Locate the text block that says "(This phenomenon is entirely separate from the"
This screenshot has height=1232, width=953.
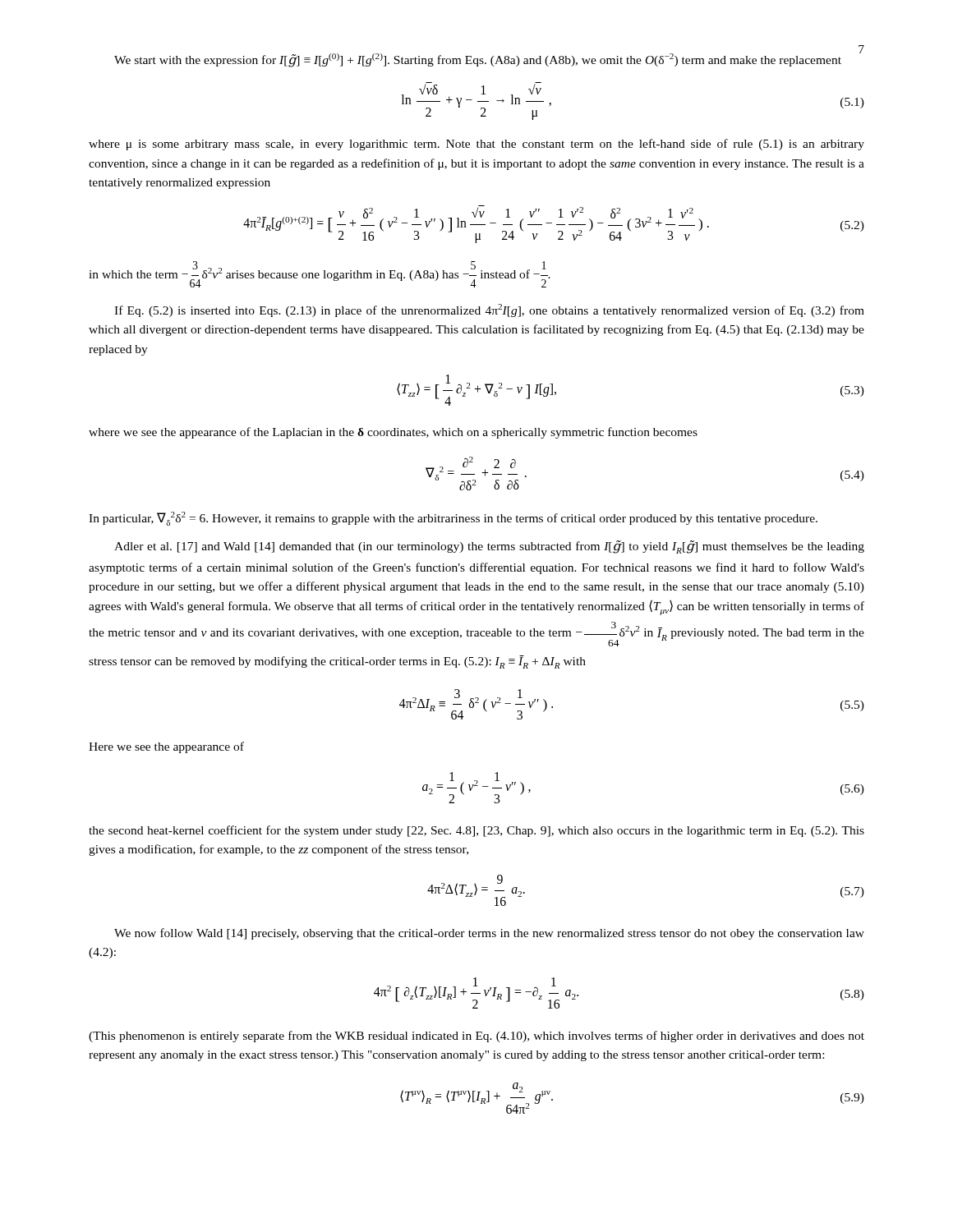click(x=476, y=1044)
